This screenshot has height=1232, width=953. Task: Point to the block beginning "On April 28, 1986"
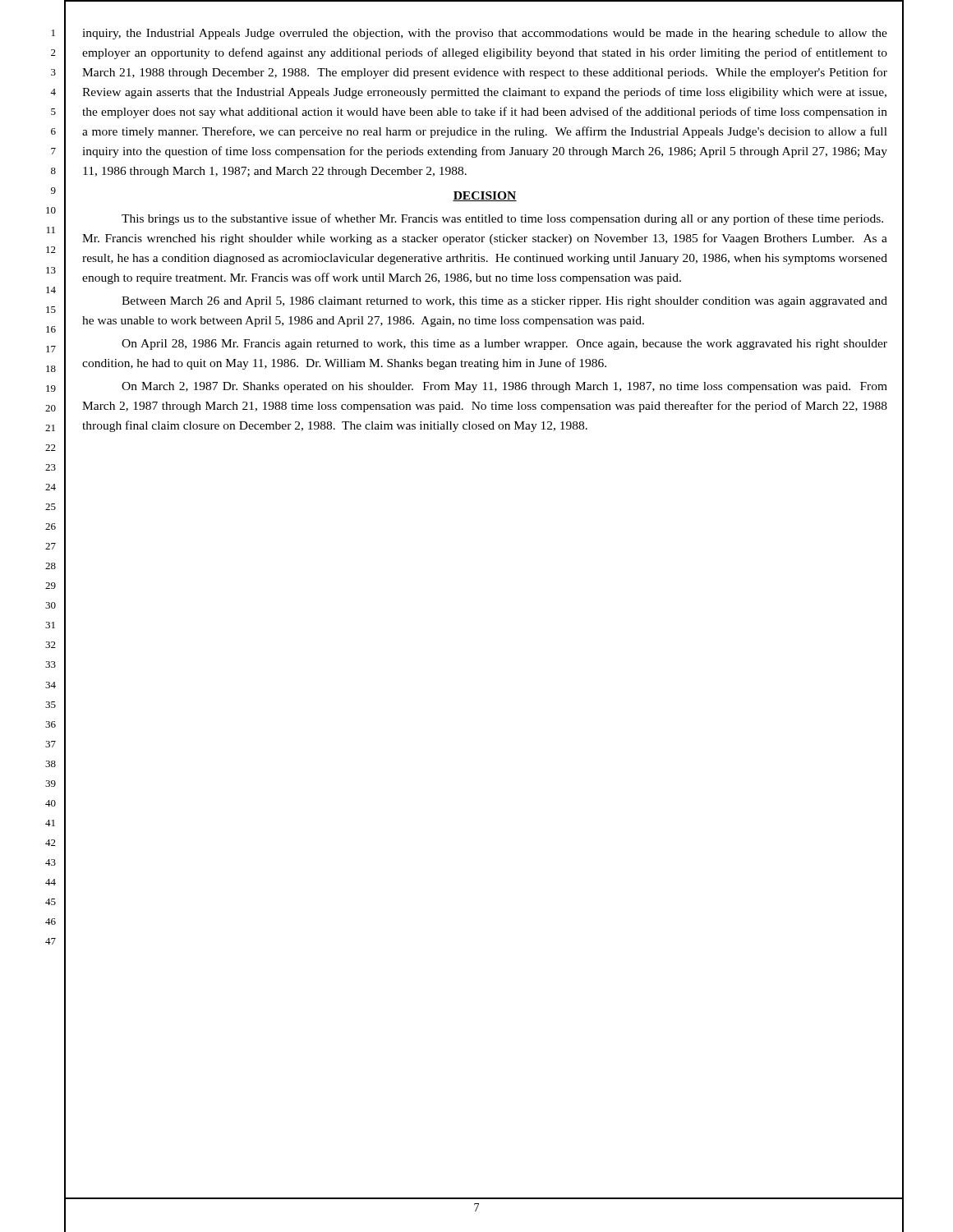click(x=485, y=353)
